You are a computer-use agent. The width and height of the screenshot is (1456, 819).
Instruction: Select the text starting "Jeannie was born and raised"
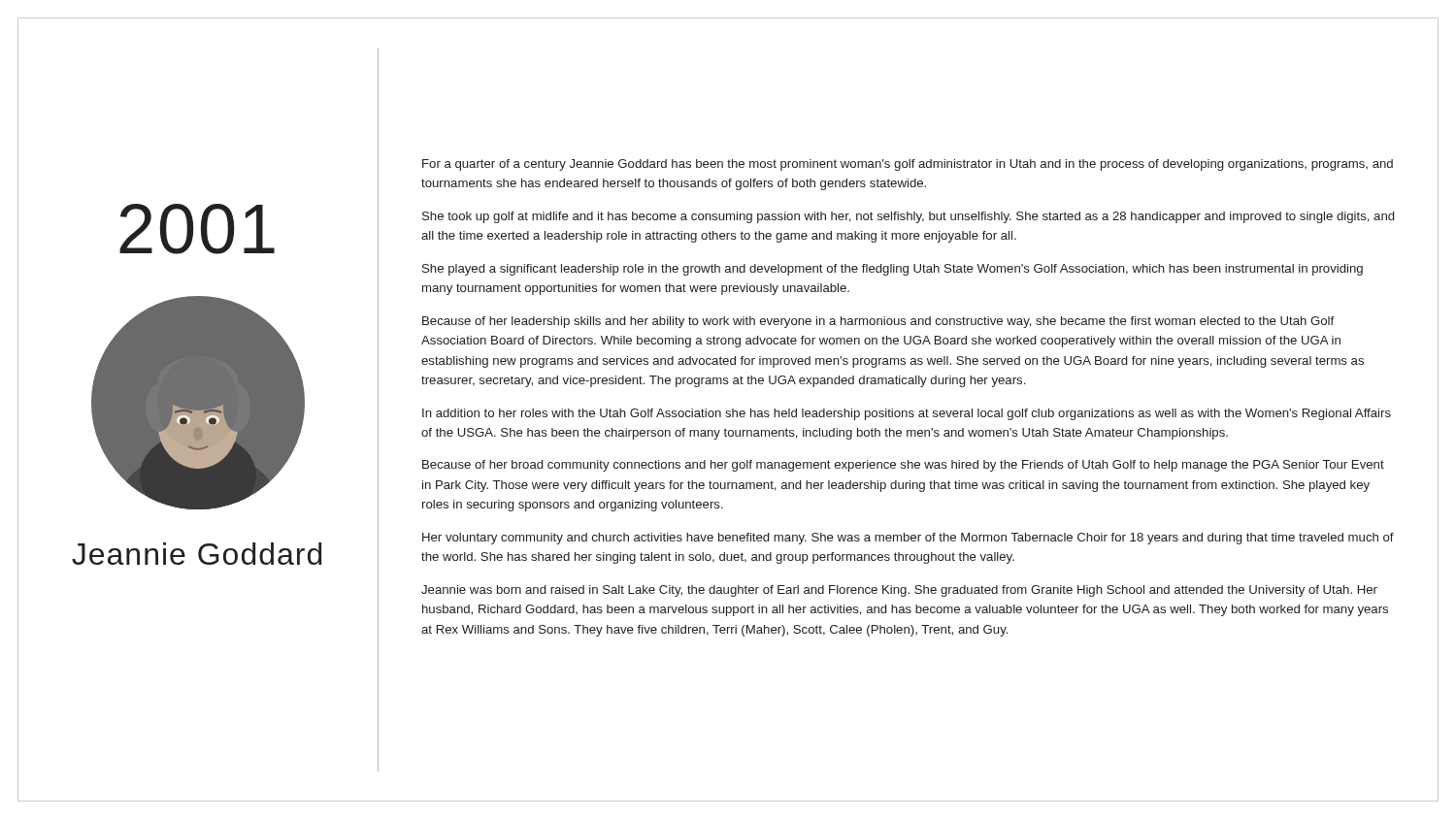pyautogui.click(x=905, y=609)
